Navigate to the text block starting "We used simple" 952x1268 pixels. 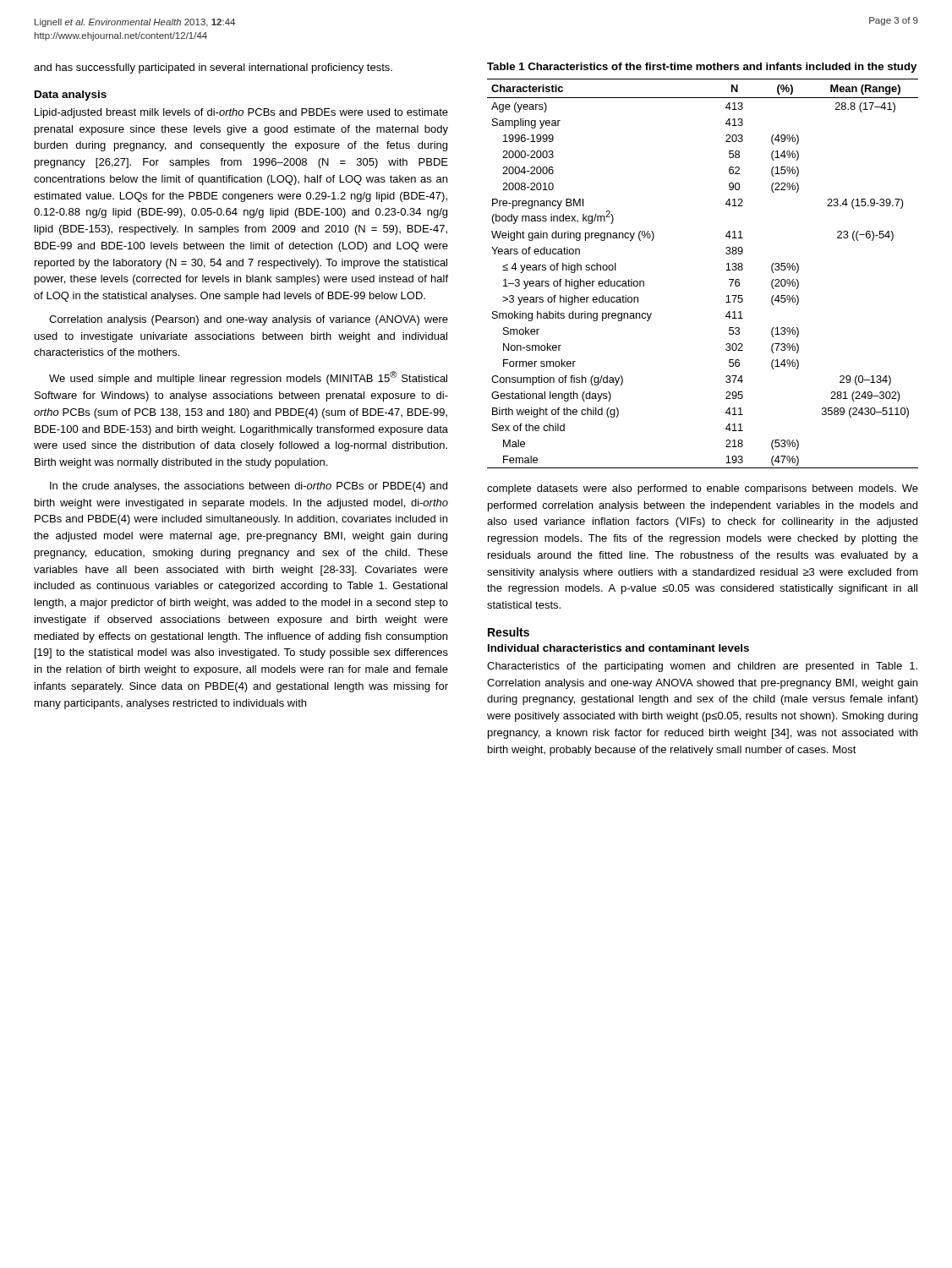pyautogui.click(x=241, y=419)
